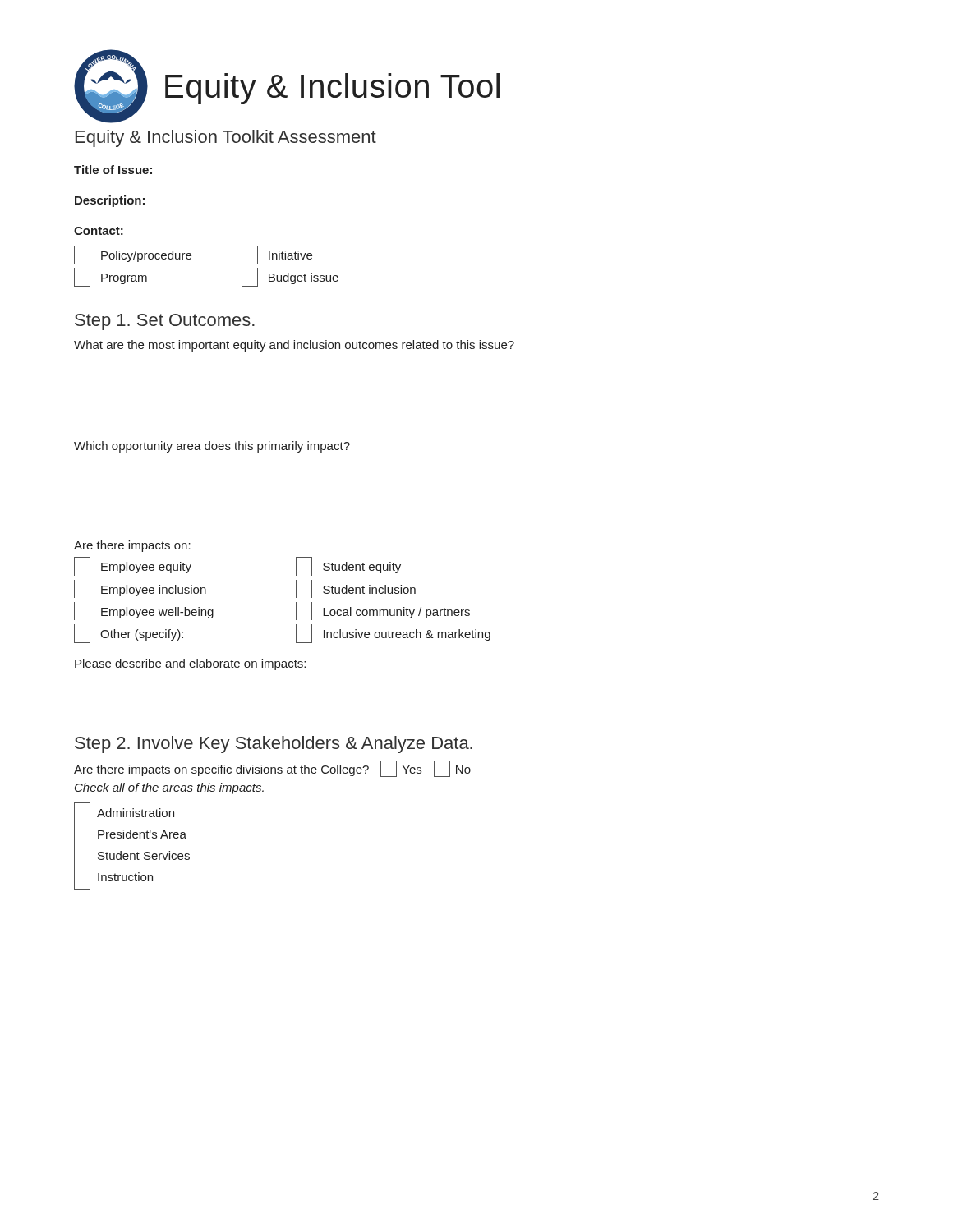This screenshot has width=953, height=1232.
Task: Select the passage starting "Step 2. Involve Key"
Action: 274,743
